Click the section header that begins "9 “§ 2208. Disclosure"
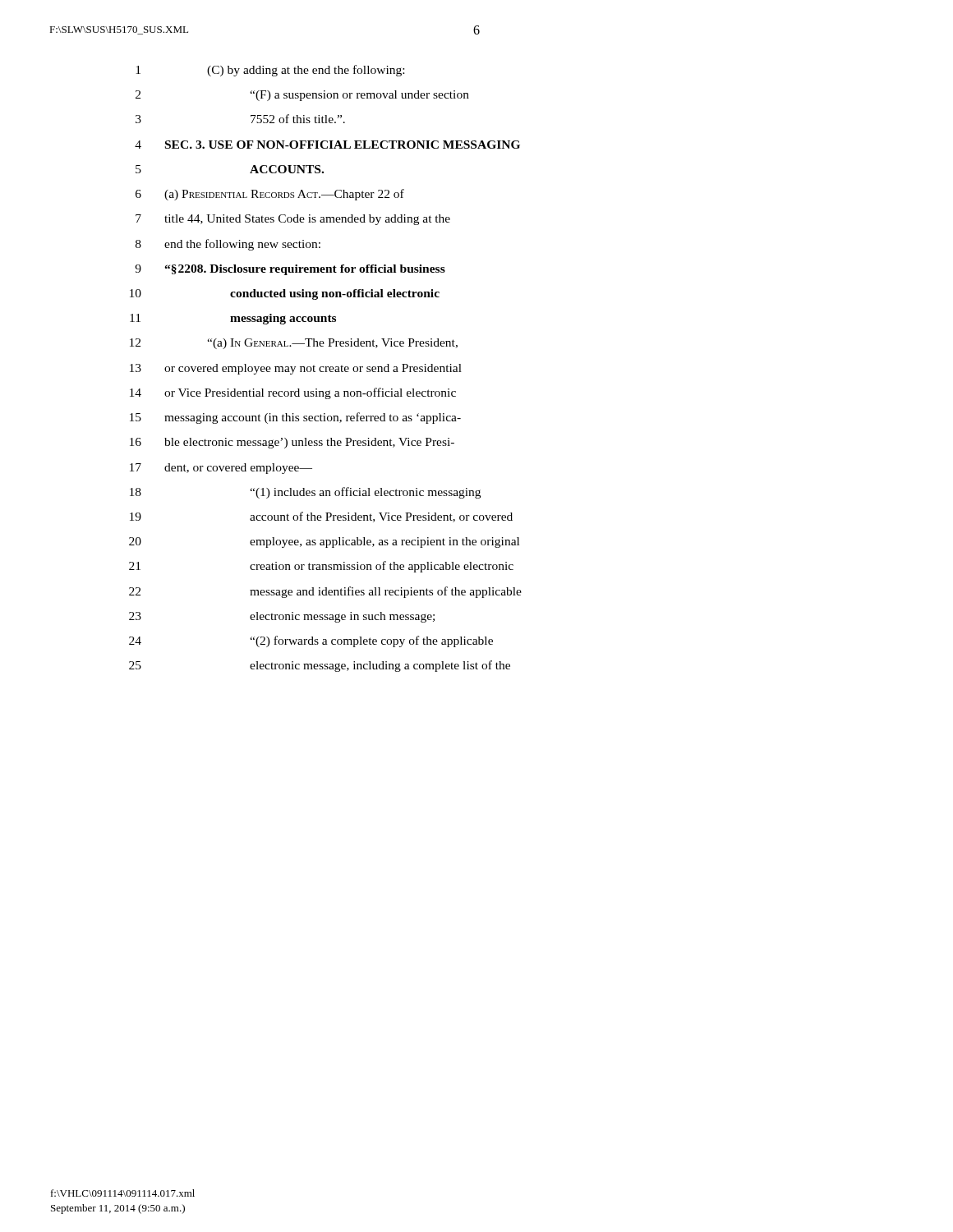Viewport: 953px width, 1232px height. point(290,270)
